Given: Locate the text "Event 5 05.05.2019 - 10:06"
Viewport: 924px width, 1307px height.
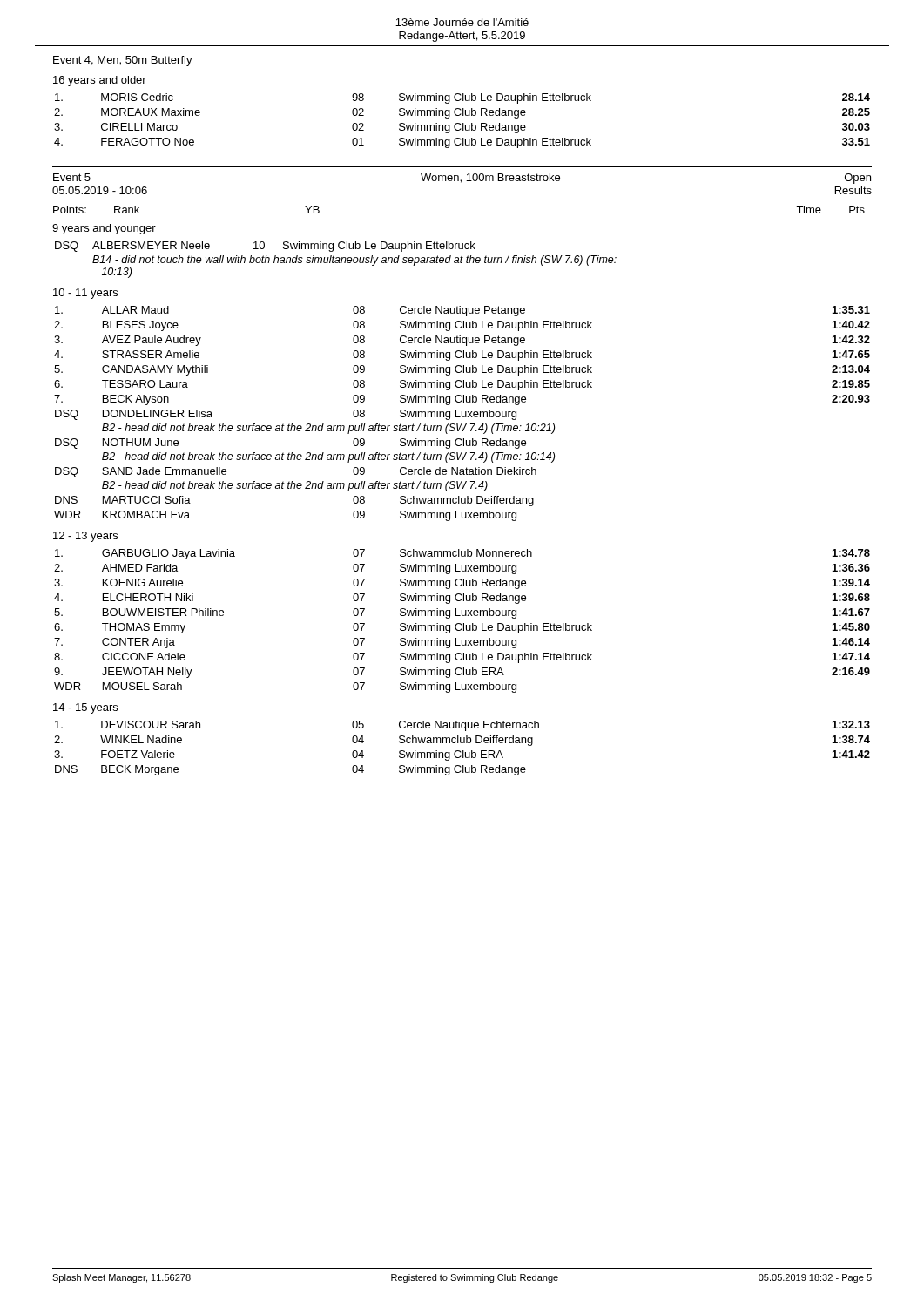Looking at the screenshot, I should tap(100, 184).
